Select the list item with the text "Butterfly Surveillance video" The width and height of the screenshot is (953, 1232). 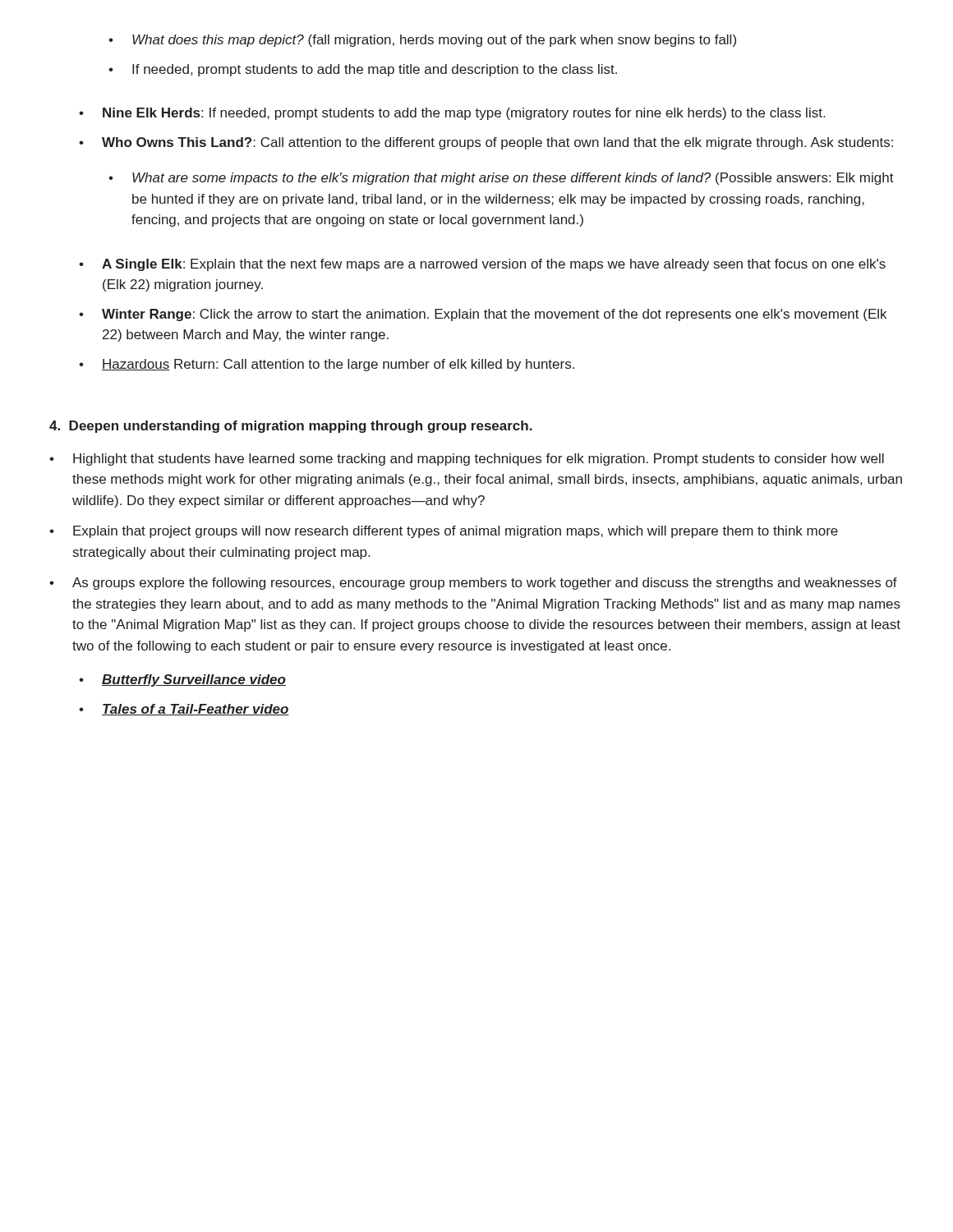click(x=182, y=680)
